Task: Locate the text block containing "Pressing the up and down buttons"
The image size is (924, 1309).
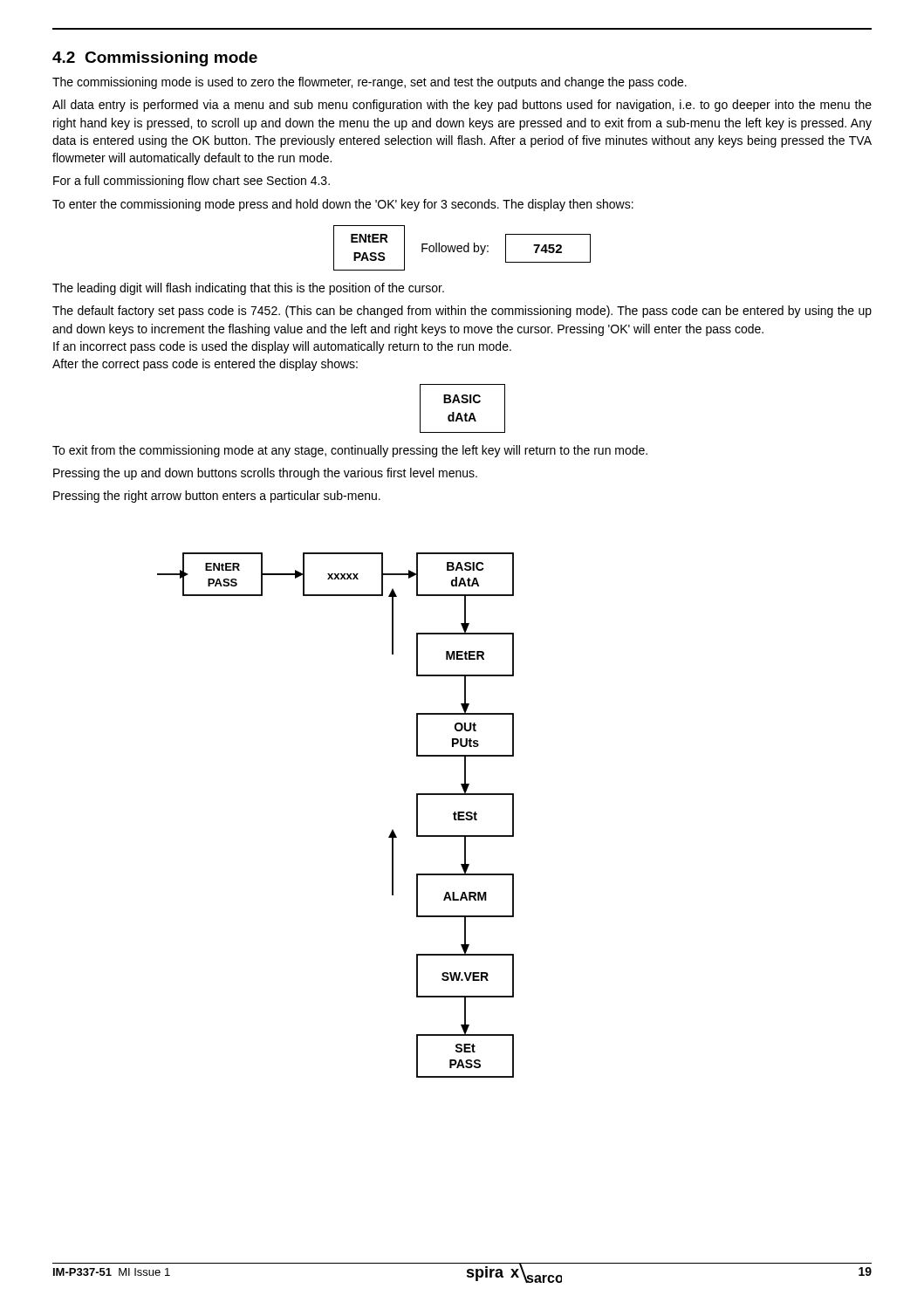Action: 462,473
